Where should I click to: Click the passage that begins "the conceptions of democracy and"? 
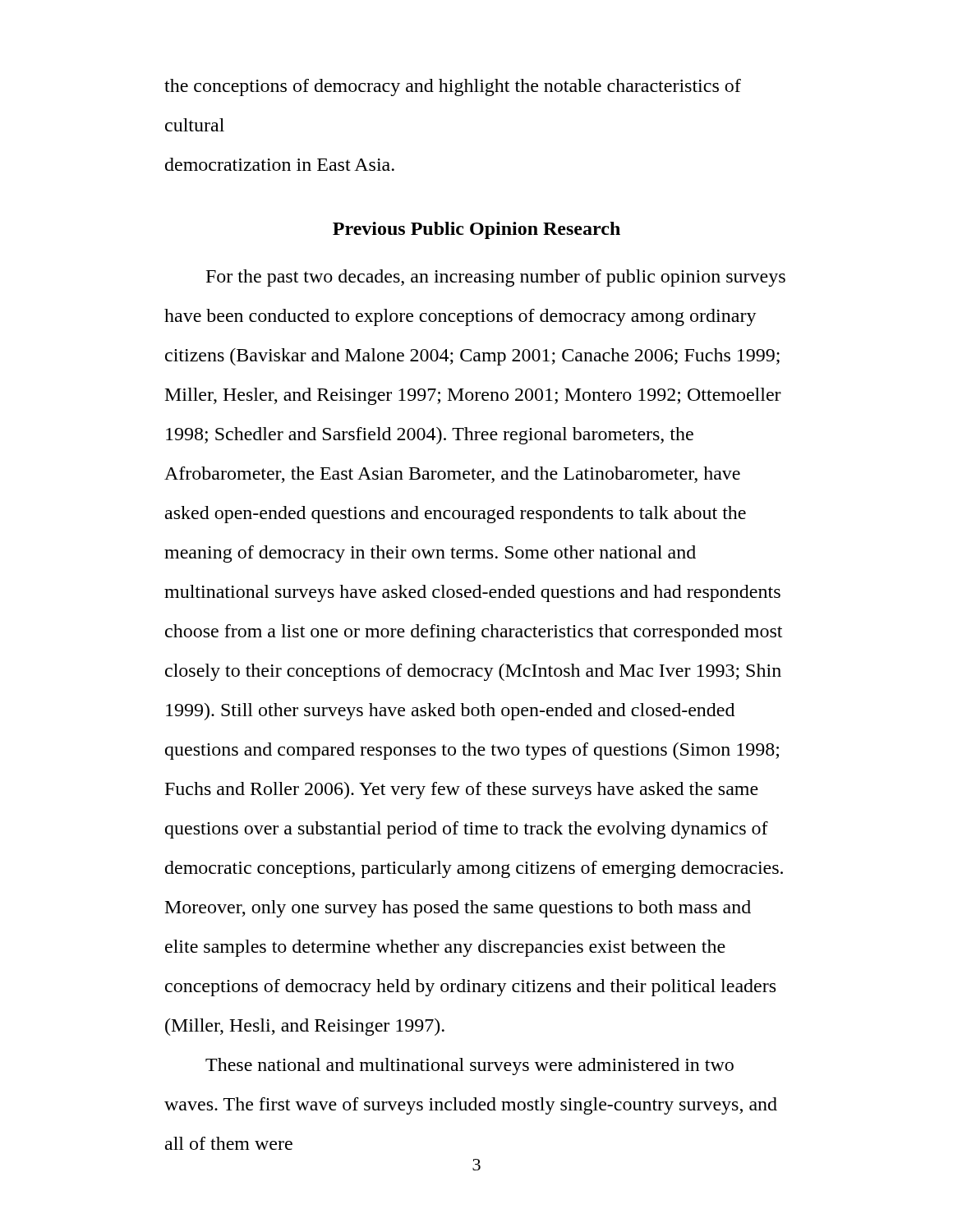click(x=453, y=87)
